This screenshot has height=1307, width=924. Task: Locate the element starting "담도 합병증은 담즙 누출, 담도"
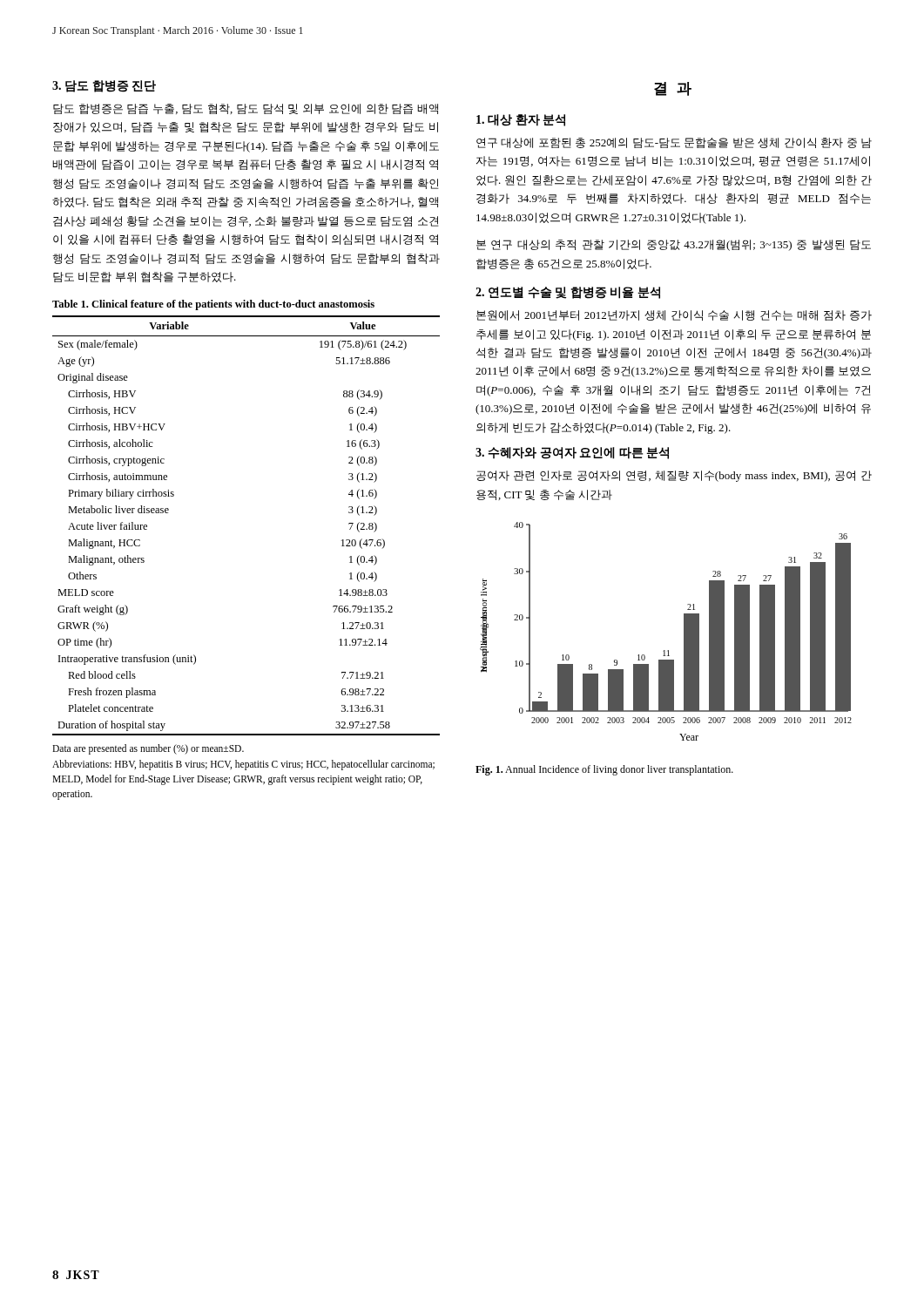(x=246, y=193)
